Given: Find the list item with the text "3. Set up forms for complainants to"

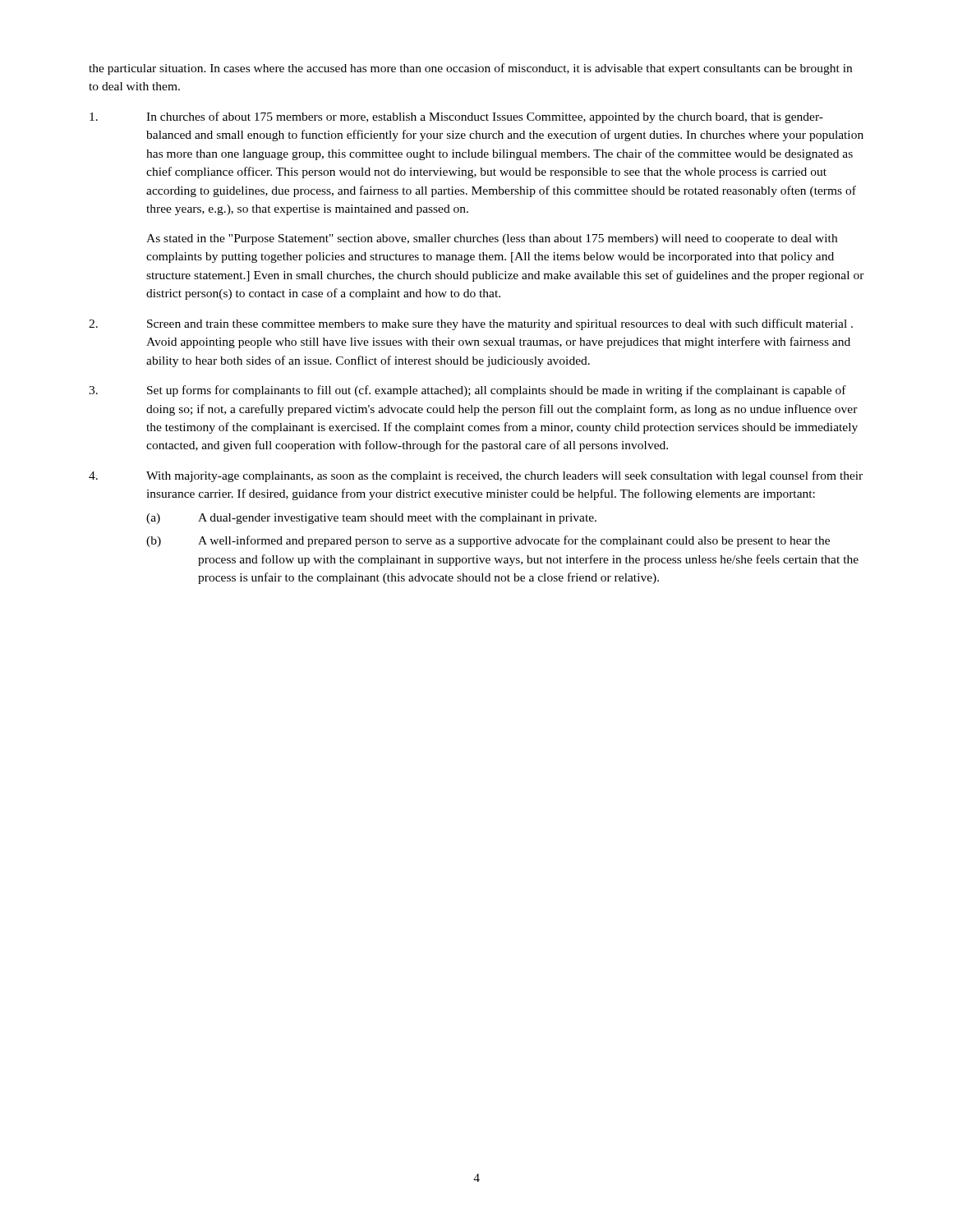Looking at the screenshot, I should [476, 418].
